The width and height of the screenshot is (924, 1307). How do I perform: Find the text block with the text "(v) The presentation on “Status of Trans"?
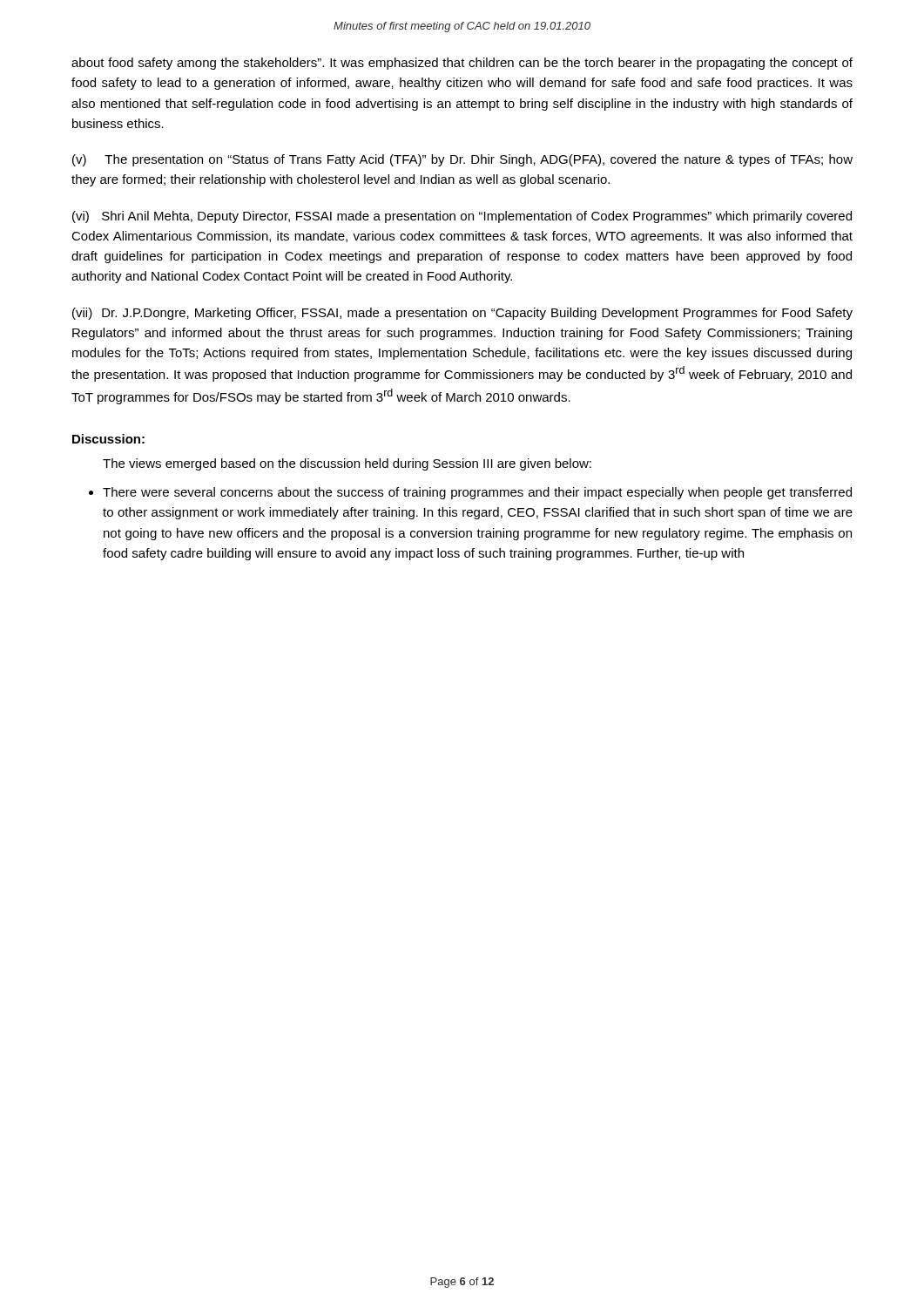coord(462,169)
